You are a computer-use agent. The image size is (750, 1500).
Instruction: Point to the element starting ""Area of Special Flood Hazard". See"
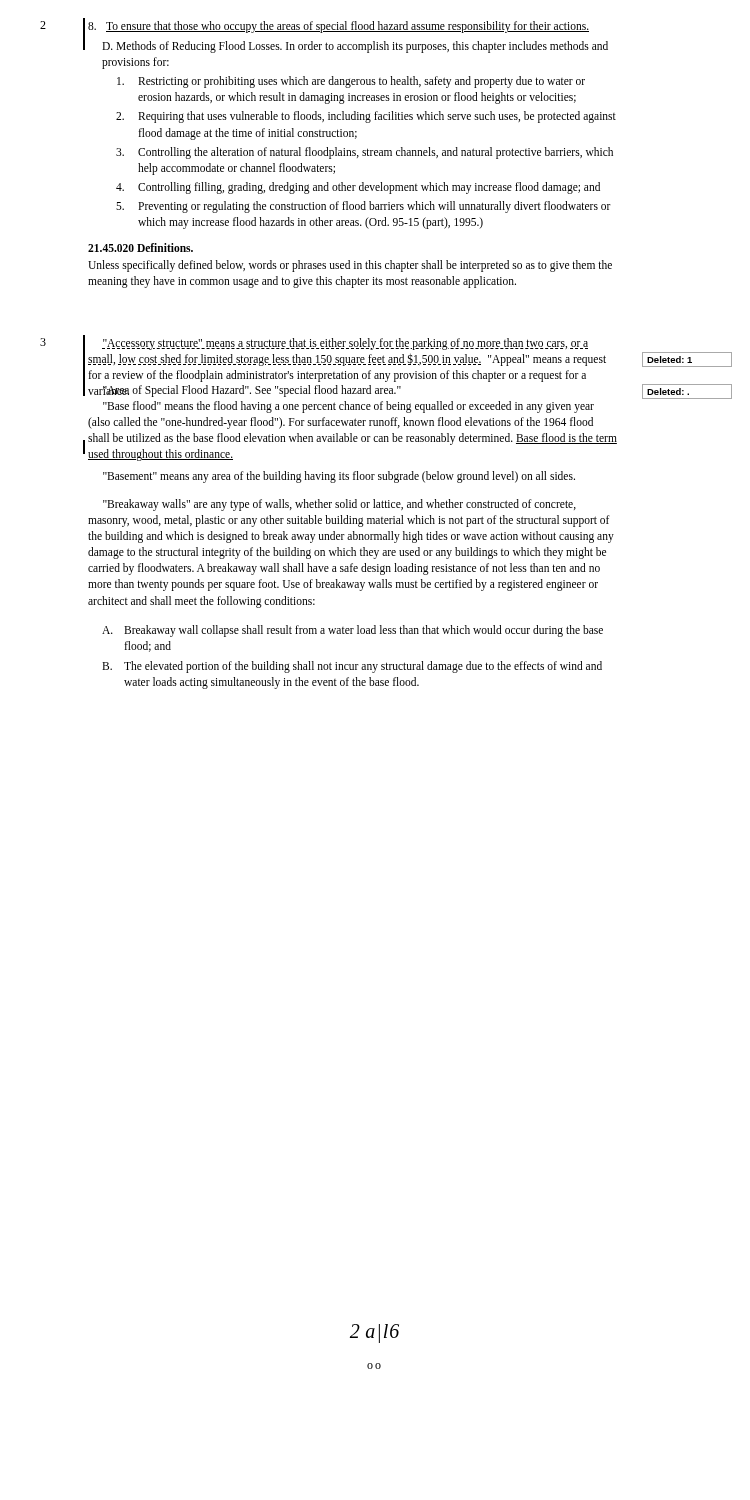click(245, 390)
